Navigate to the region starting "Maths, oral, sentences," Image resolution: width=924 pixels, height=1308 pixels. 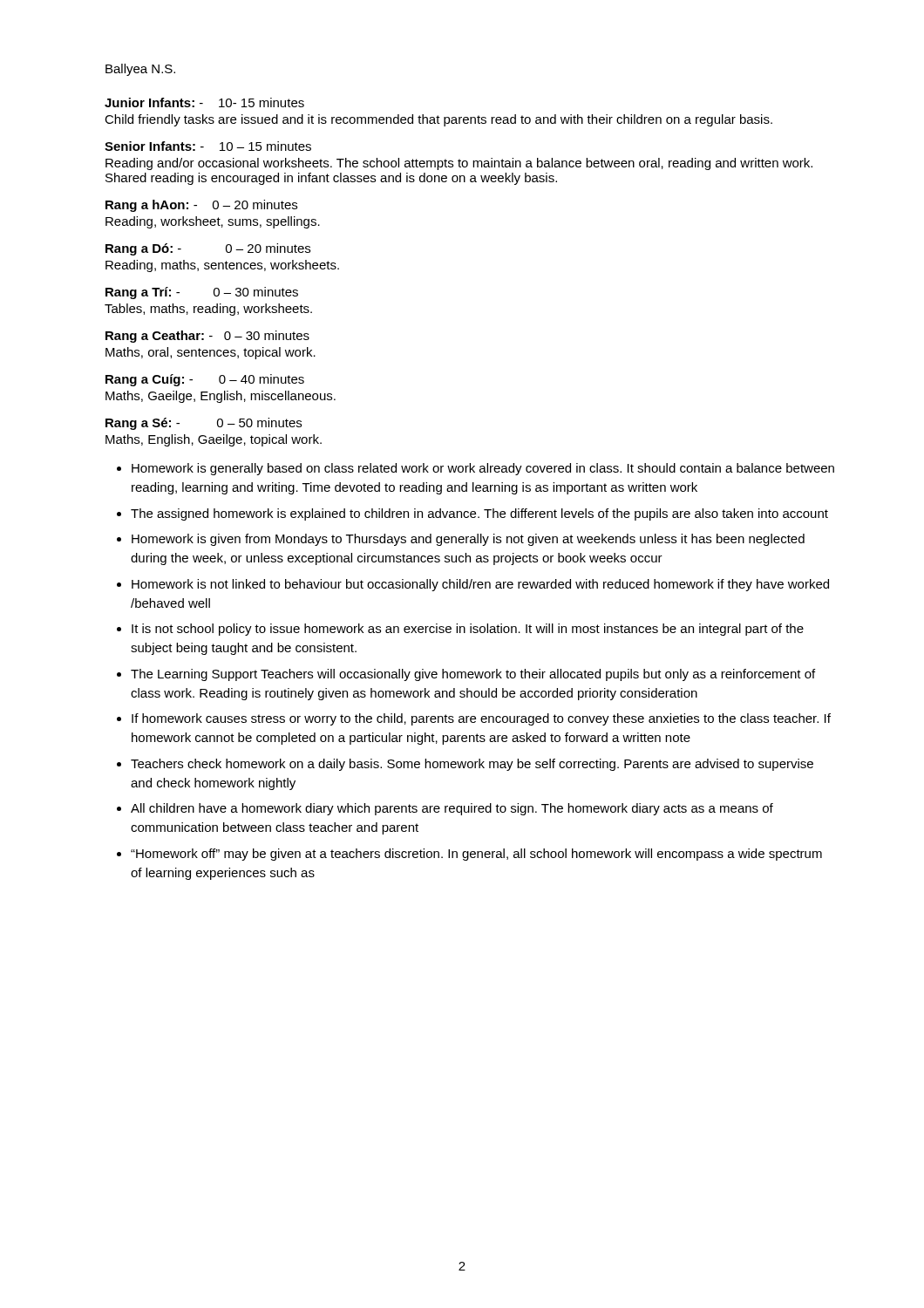[x=210, y=352]
